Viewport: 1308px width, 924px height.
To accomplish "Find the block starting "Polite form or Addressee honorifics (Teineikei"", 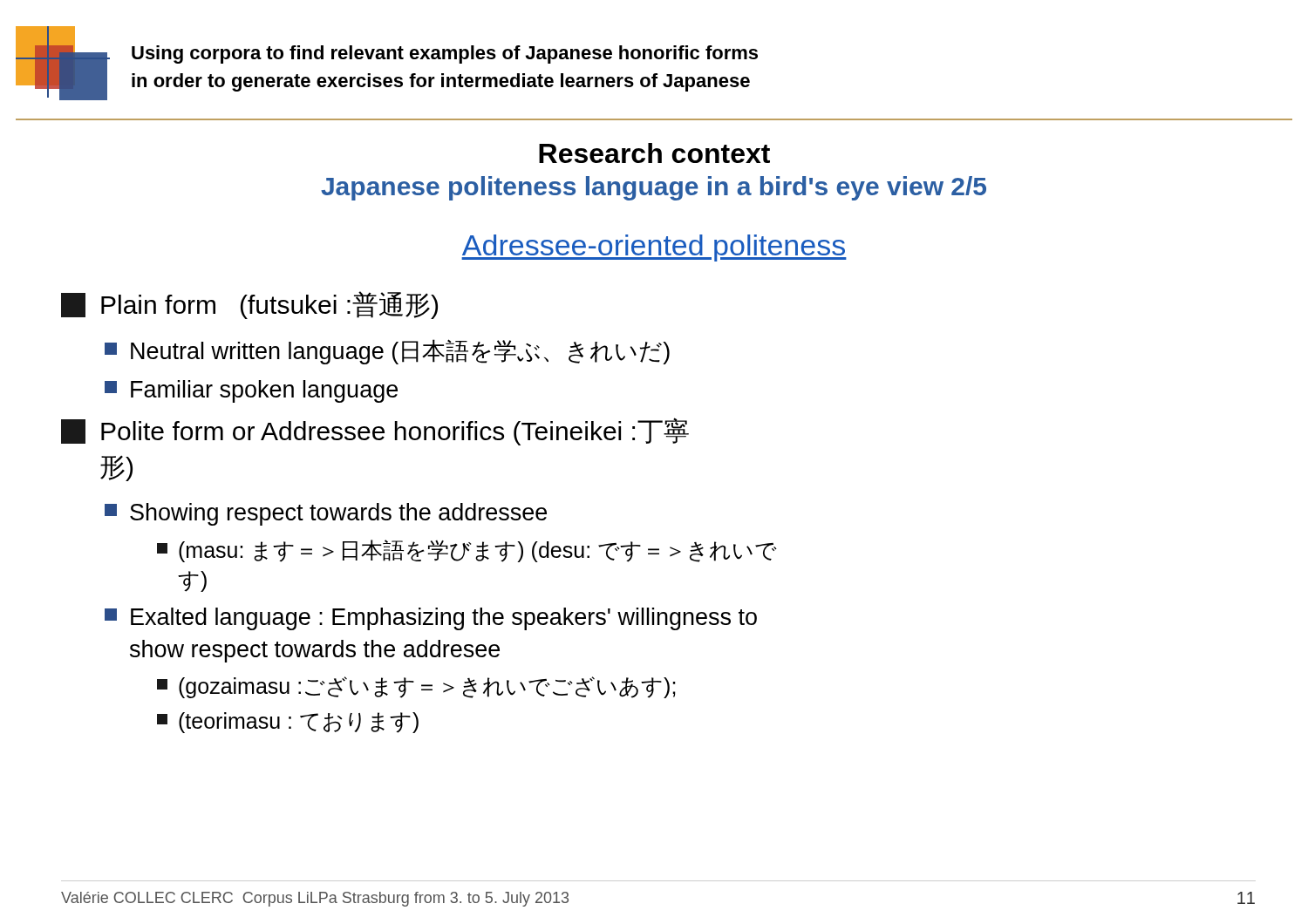I will (x=375, y=450).
